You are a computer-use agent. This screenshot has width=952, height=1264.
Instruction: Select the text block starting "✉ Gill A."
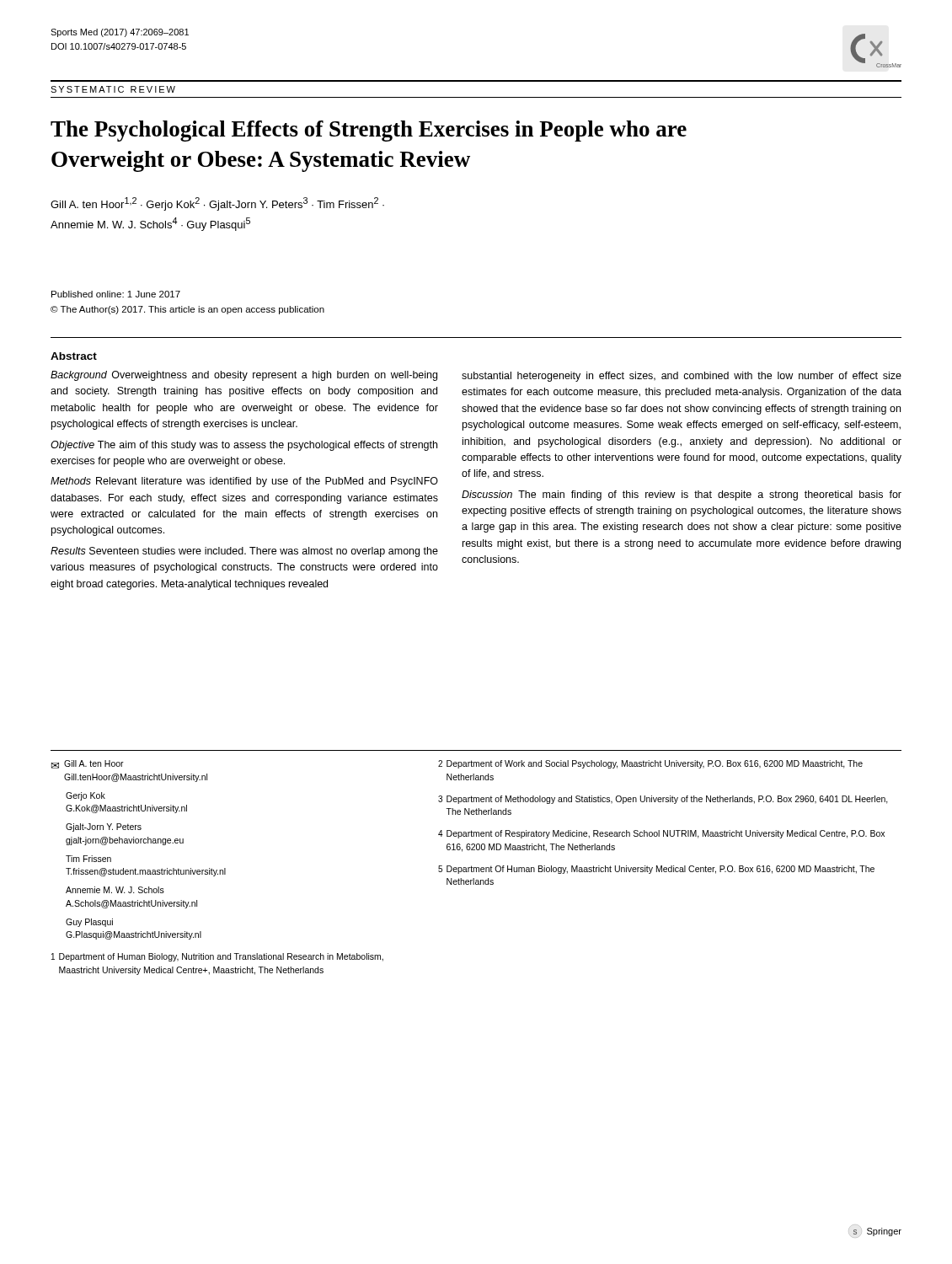click(x=236, y=867)
